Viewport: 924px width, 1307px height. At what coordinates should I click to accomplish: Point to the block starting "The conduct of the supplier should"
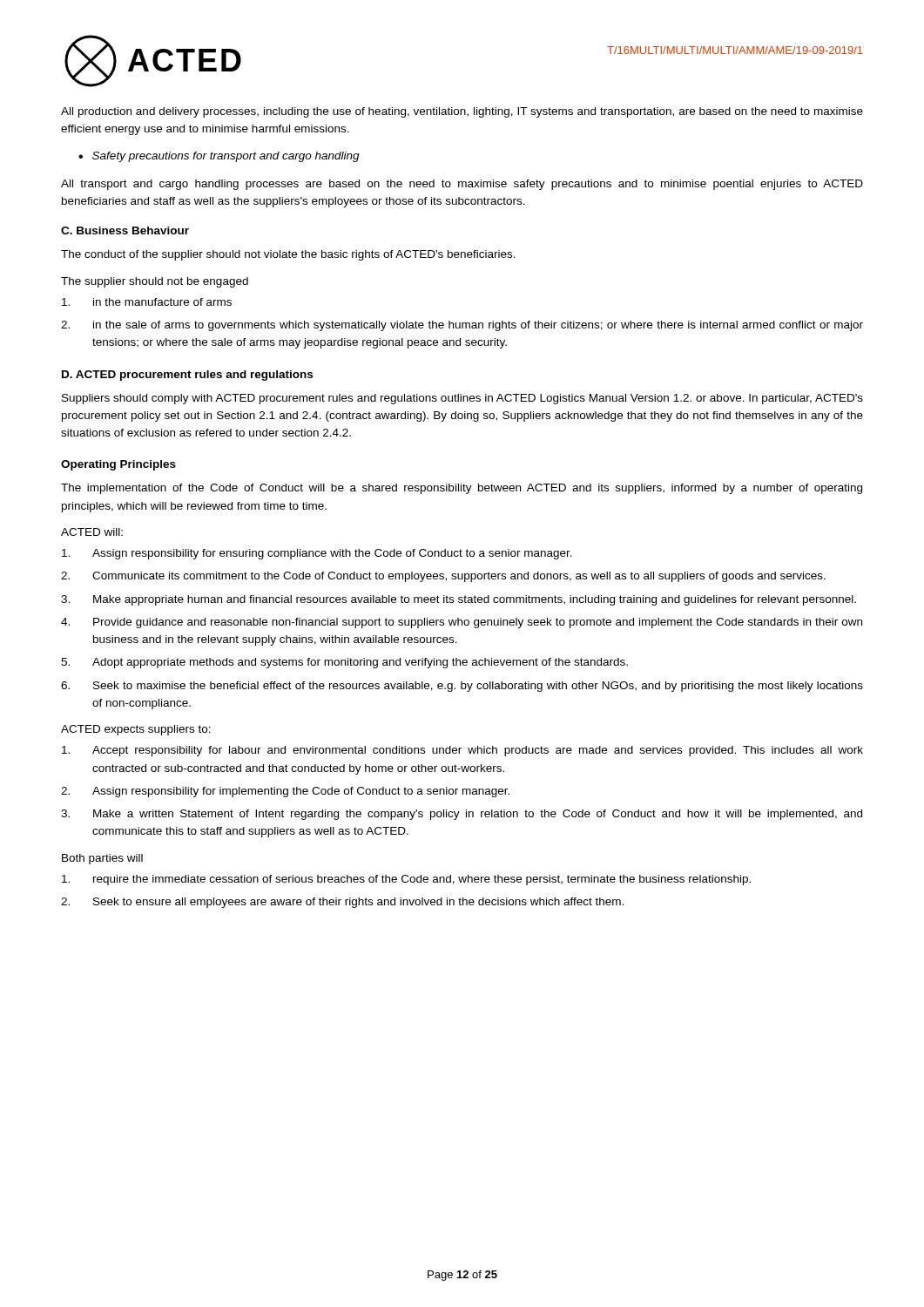(289, 254)
